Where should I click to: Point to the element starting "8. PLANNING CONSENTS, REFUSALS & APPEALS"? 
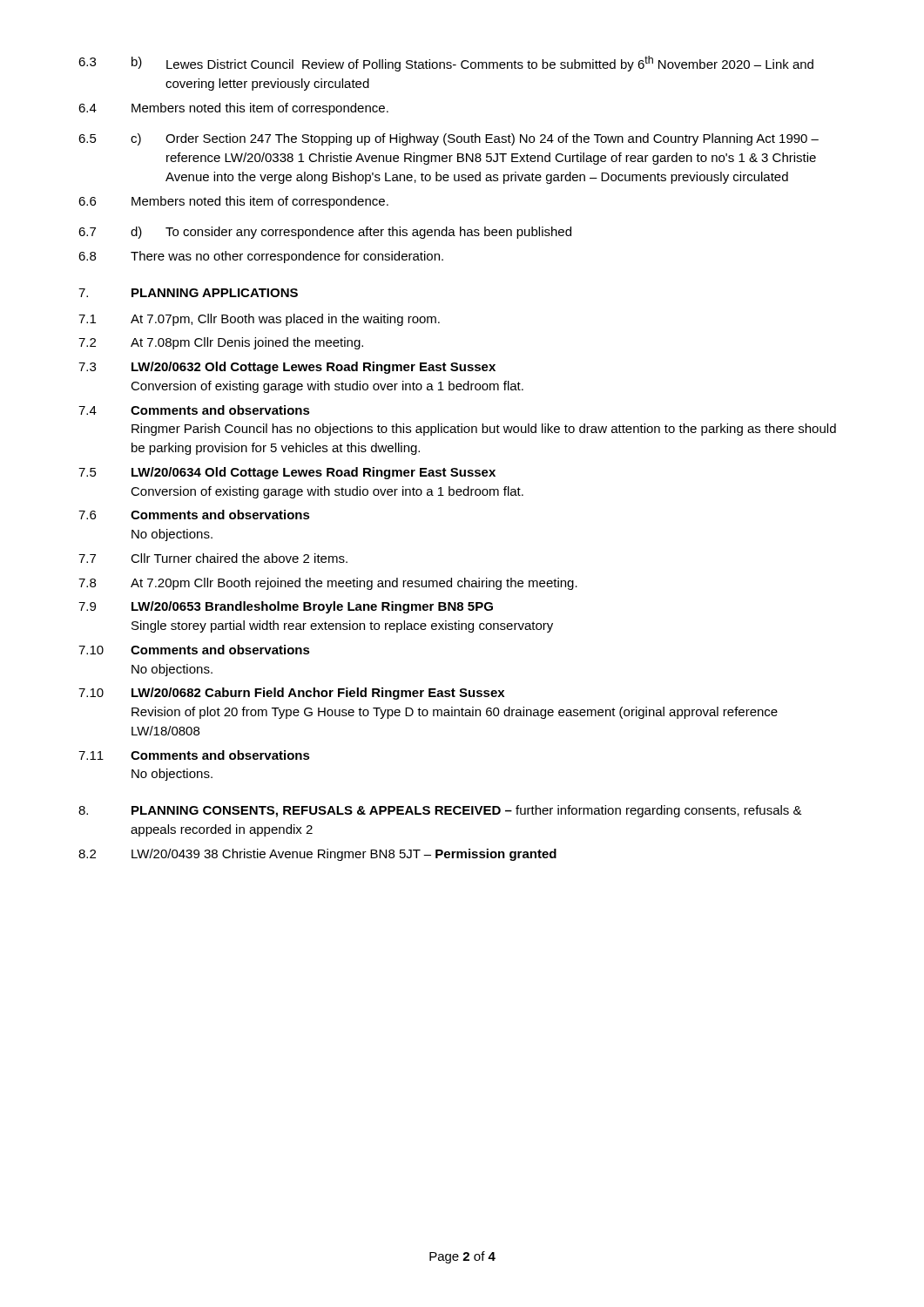[462, 820]
